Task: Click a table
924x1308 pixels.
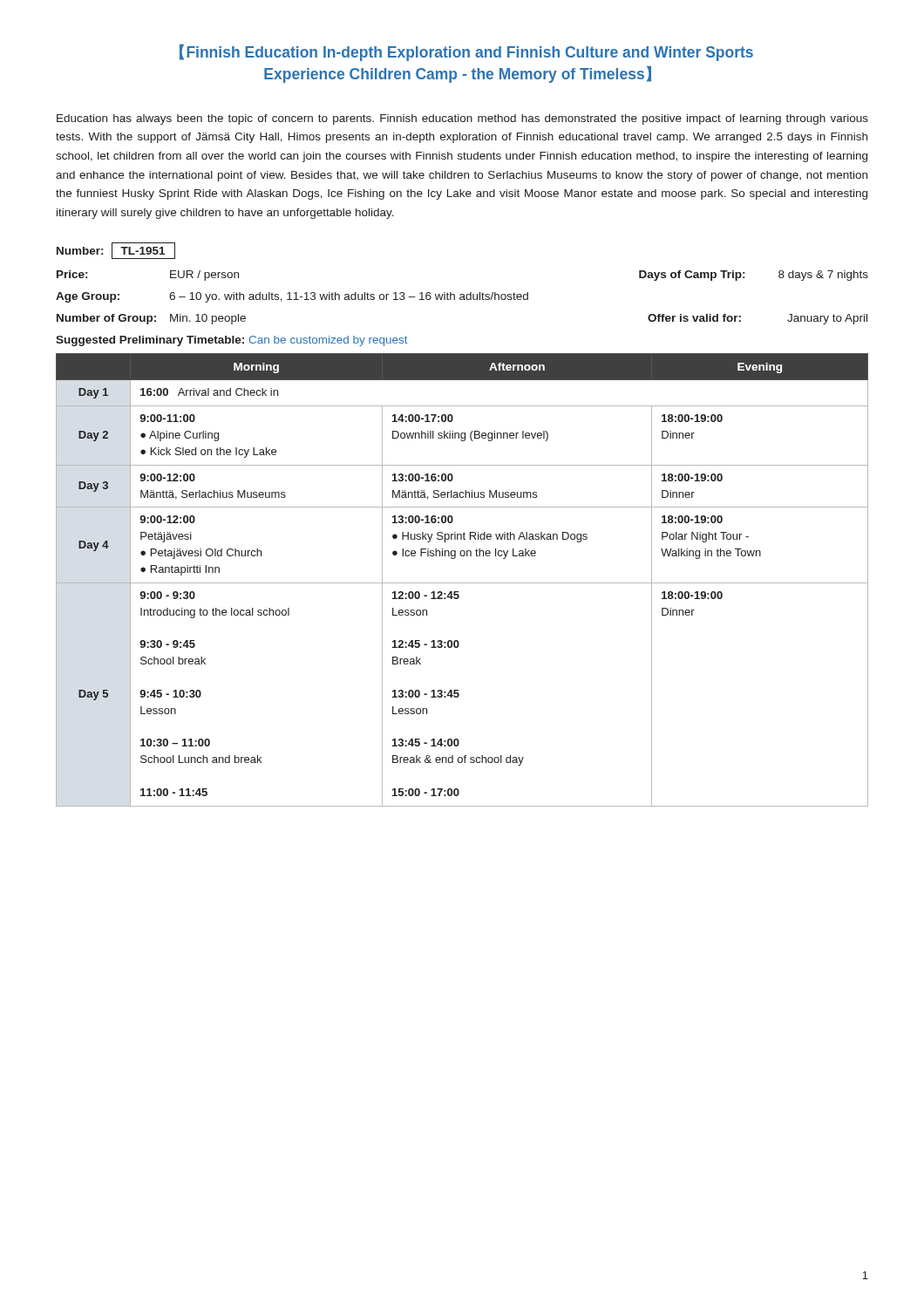Action: point(462,580)
